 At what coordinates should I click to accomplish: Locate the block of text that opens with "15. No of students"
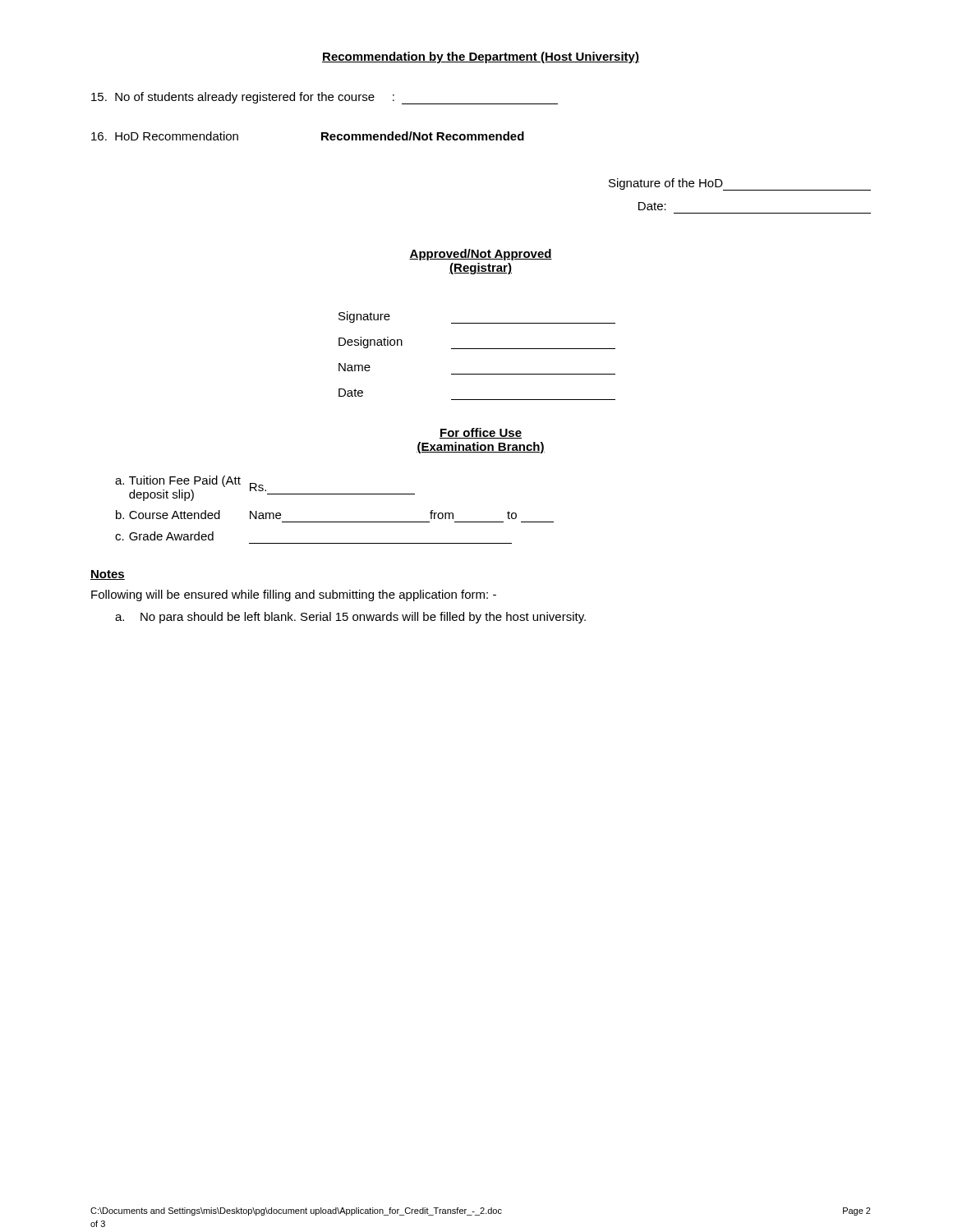[x=324, y=97]
